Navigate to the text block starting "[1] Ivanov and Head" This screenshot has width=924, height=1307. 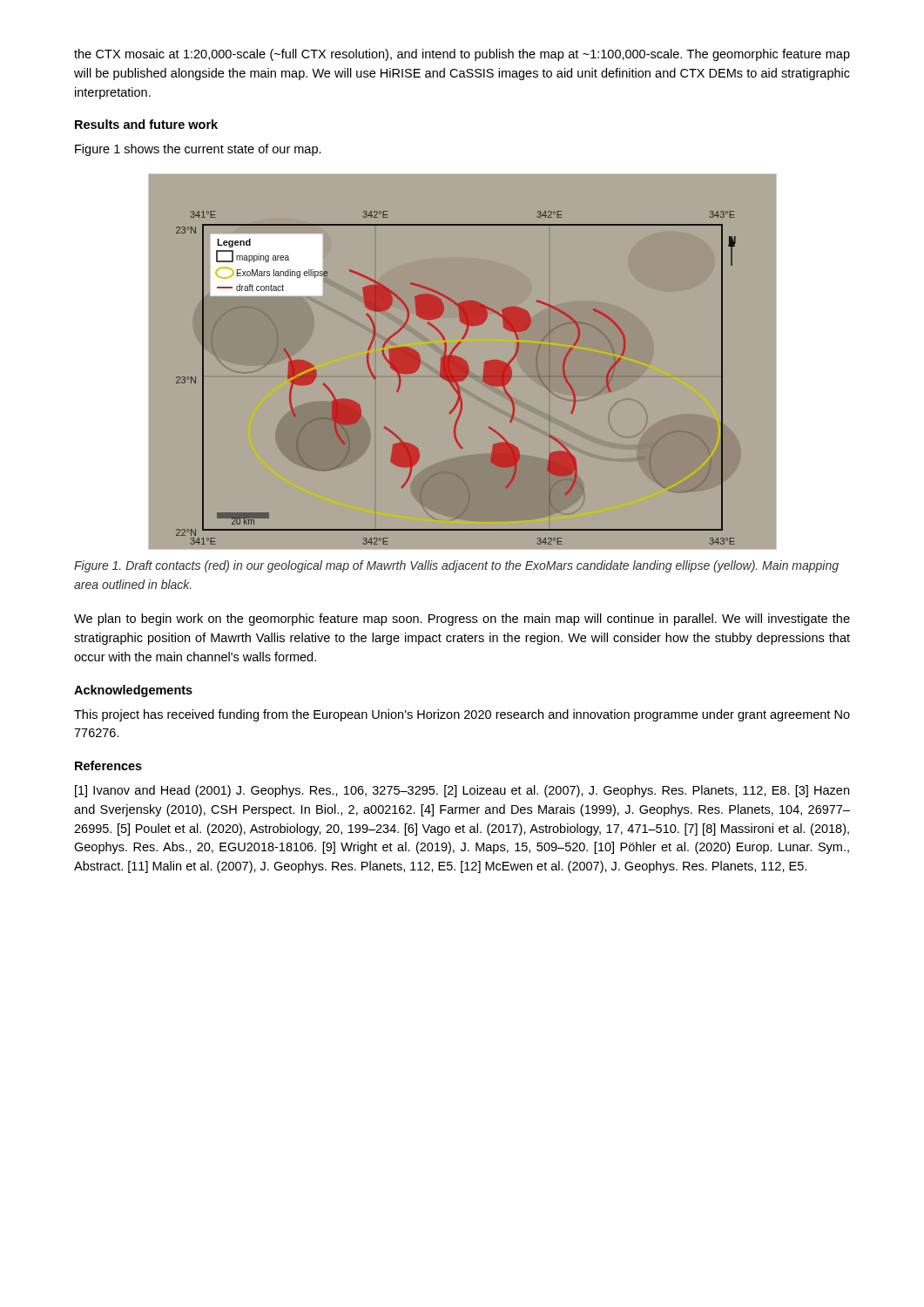462,828
